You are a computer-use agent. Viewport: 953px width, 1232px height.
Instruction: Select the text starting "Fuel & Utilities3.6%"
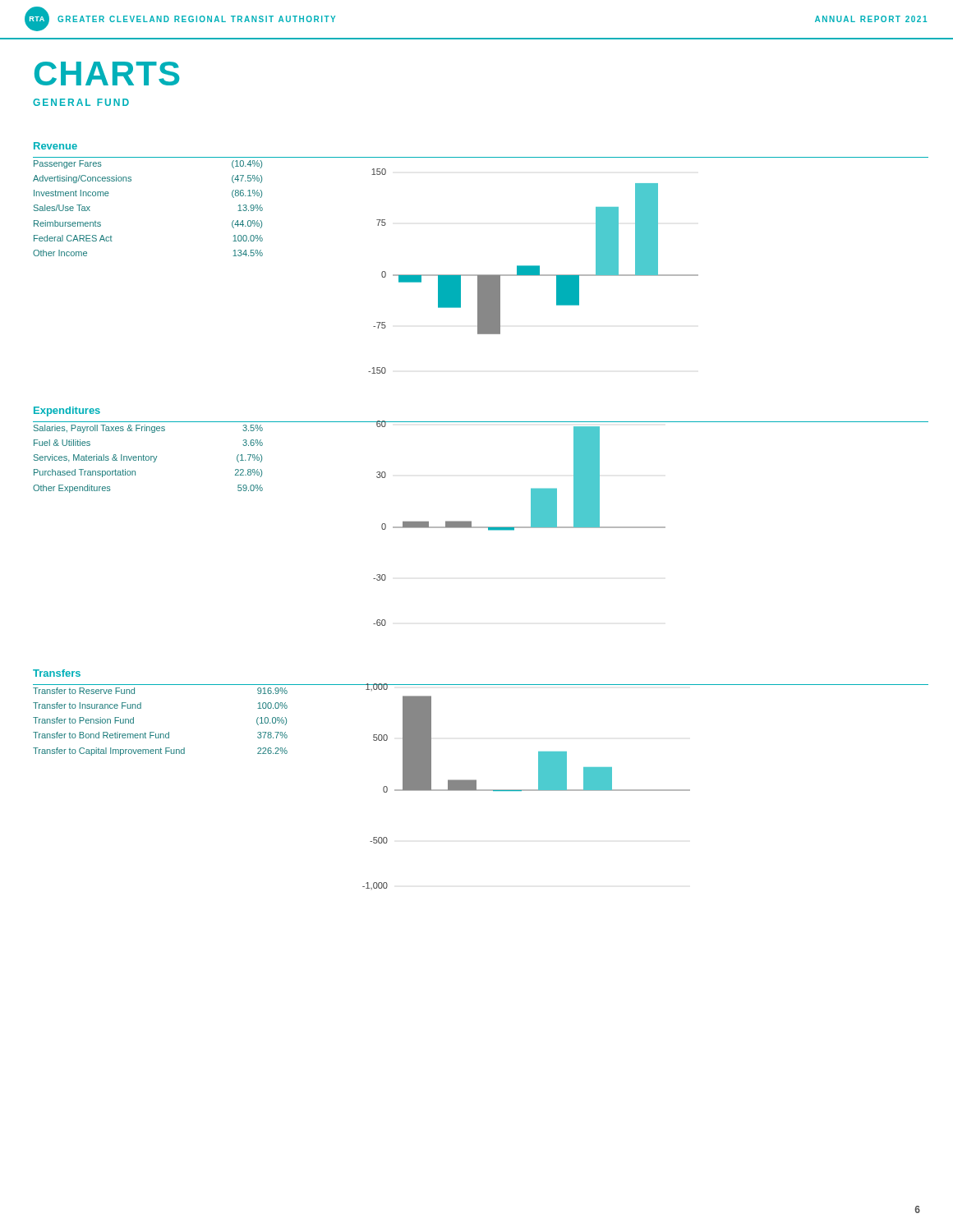click(148, 443)
